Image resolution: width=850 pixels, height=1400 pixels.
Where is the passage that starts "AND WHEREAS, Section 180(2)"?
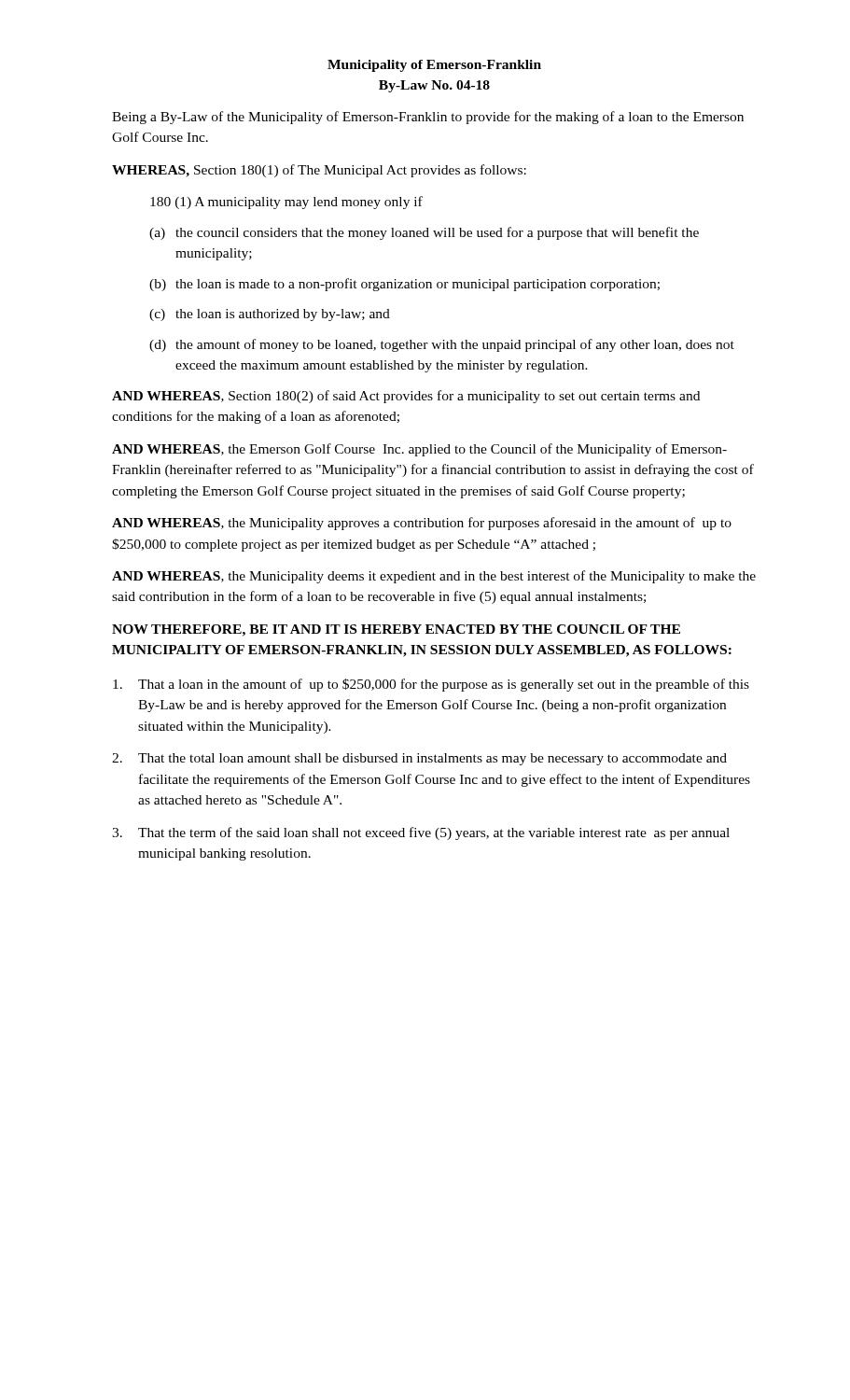(x=406, y=406)
